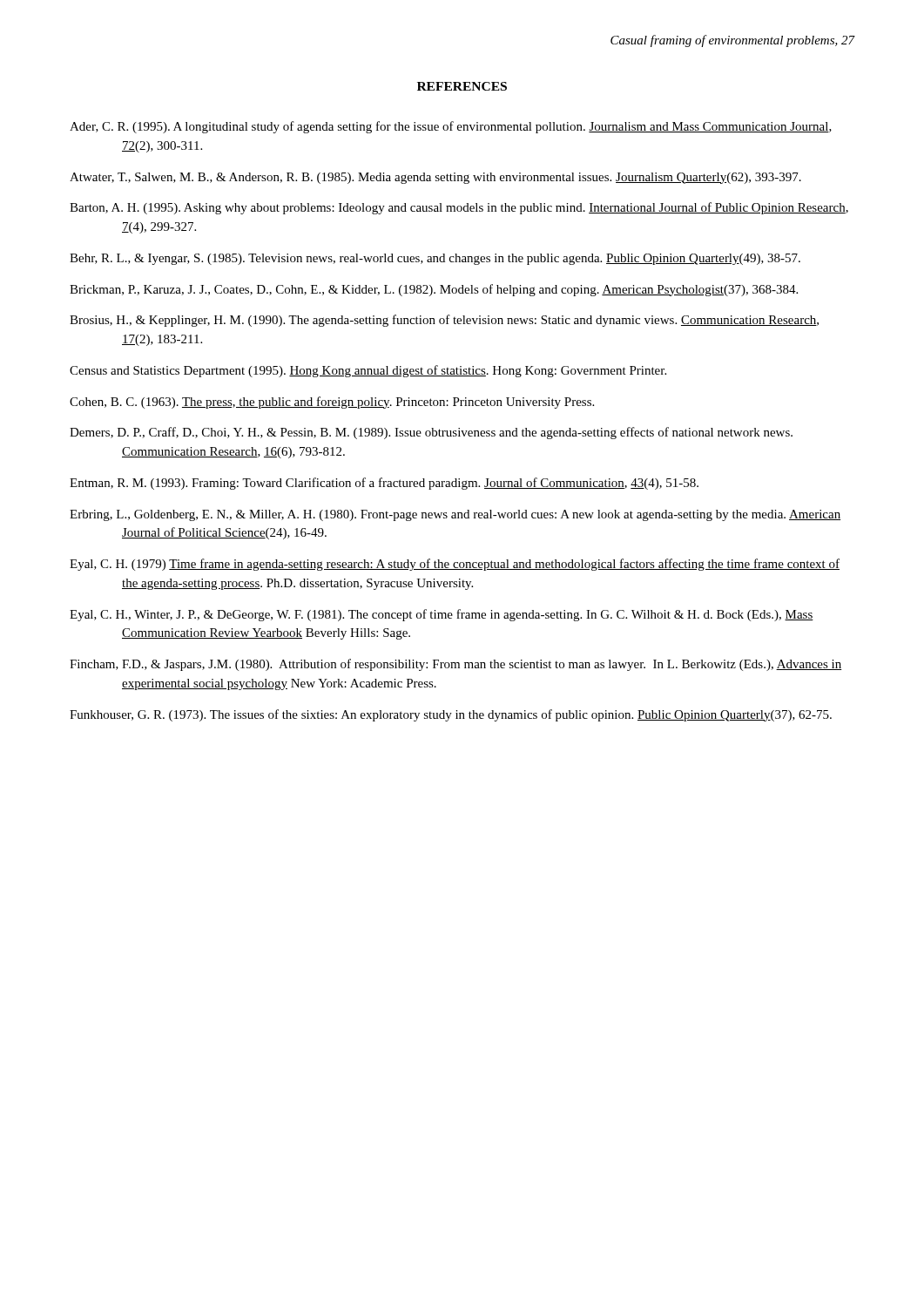Find the text block starting "Fincham, F.D., & Jaspars, J.M. (1980). Attribution"
The width and height of the screenshot is (924, 1307).
pos(456,673)
